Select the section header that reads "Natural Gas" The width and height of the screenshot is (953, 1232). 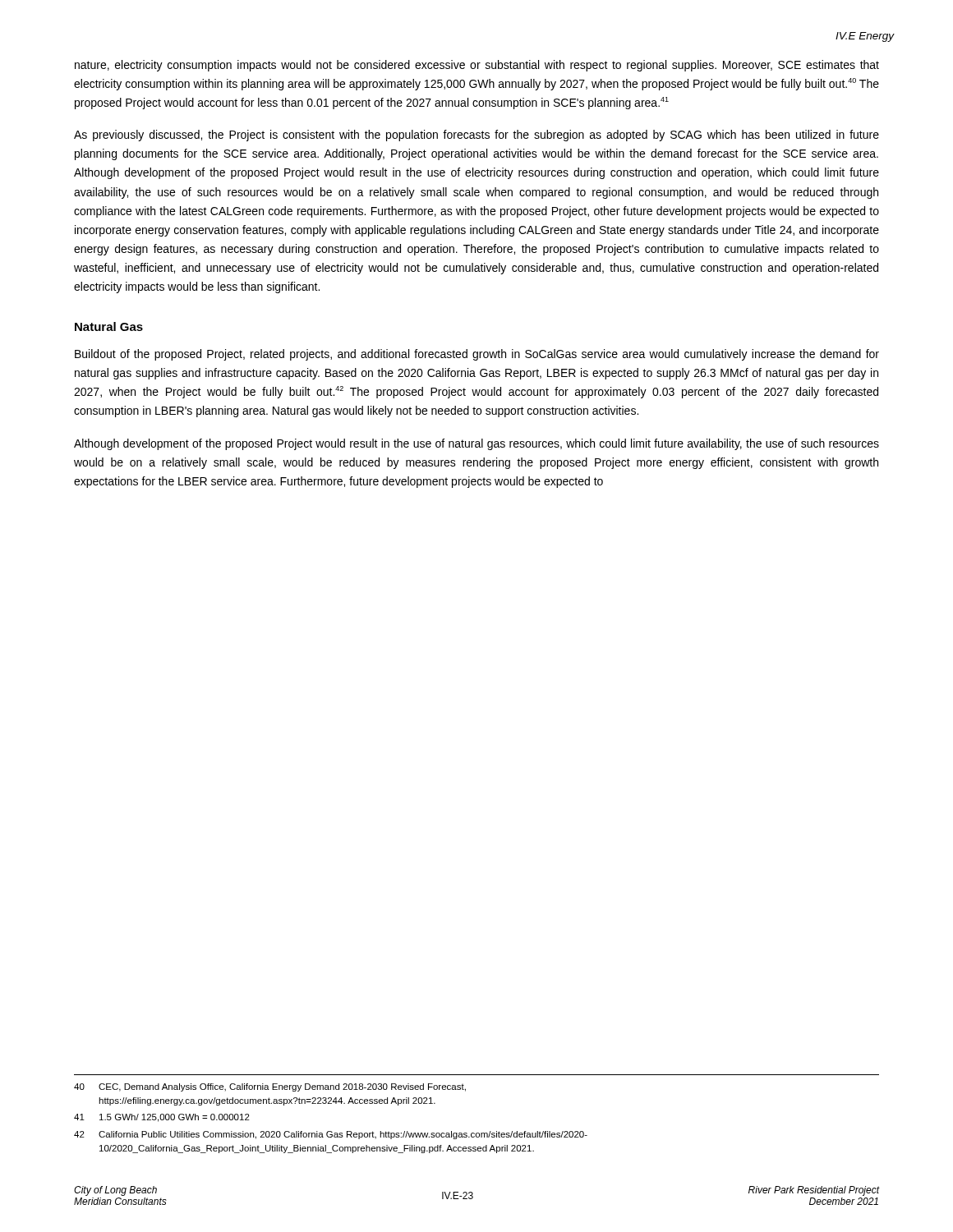pyautogui.click(x=109, y=327)
